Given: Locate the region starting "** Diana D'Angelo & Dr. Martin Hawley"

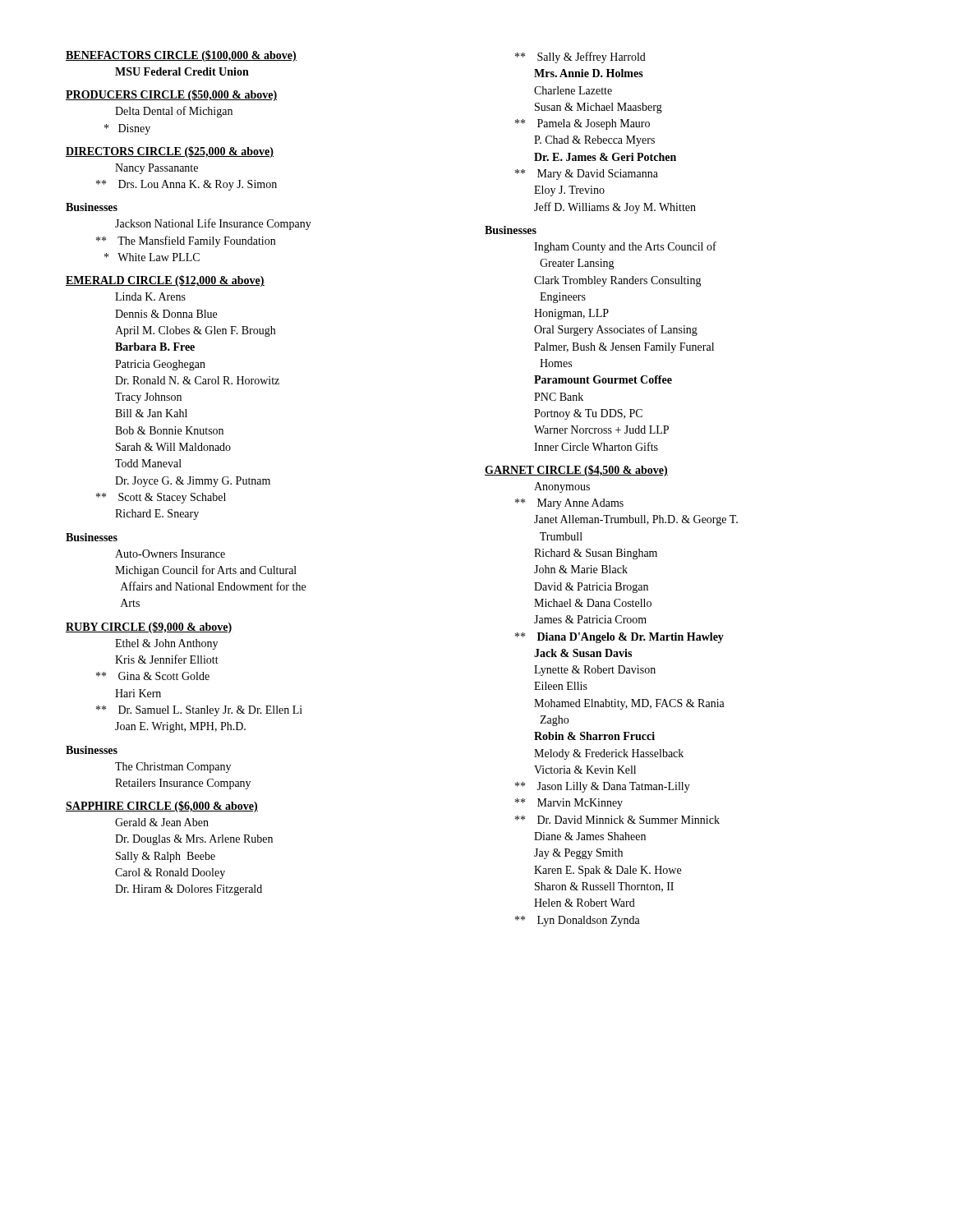Looking at the screenshot, I should [x=619, y=637].
